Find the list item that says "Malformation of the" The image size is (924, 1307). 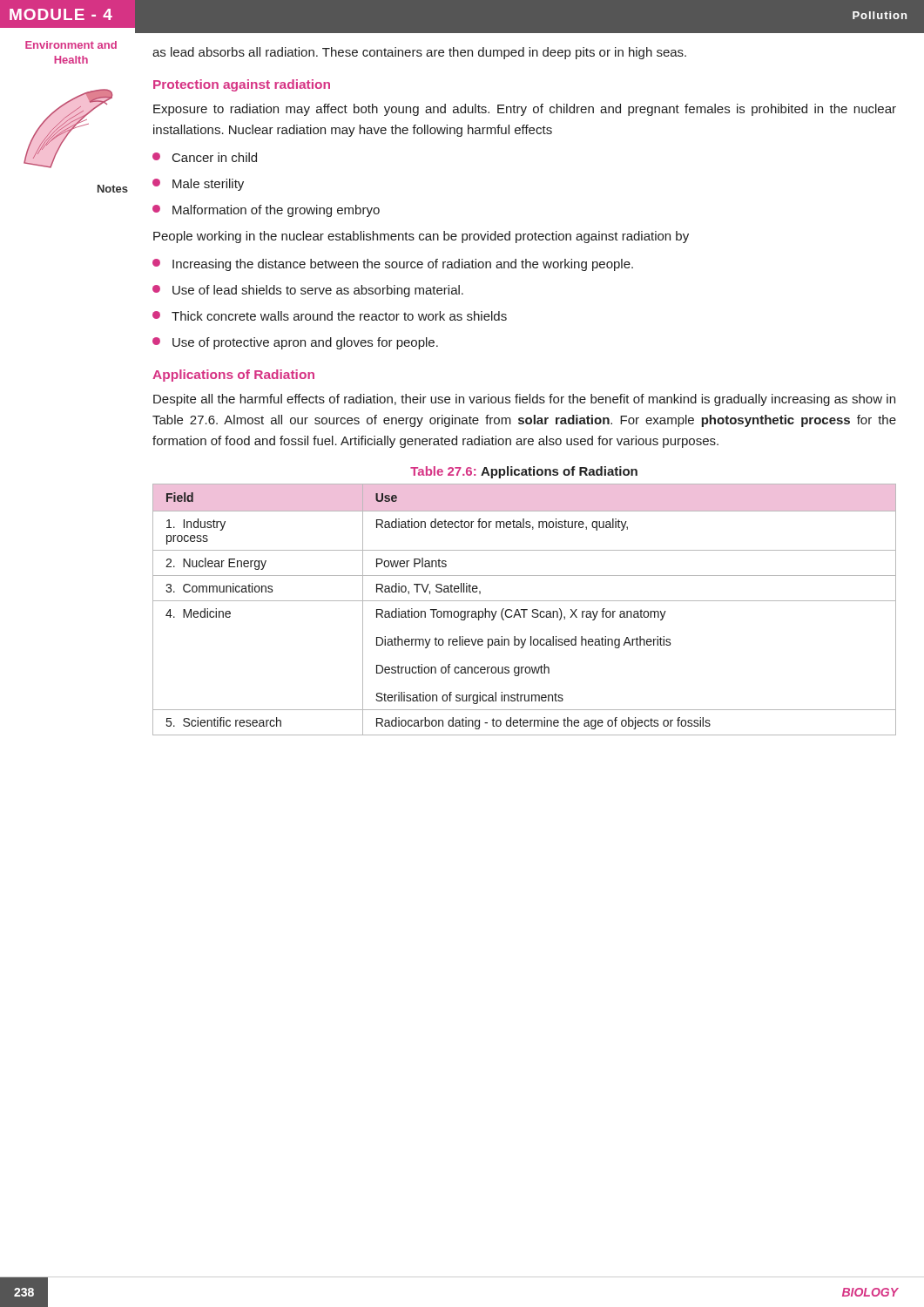click(276, 210)
